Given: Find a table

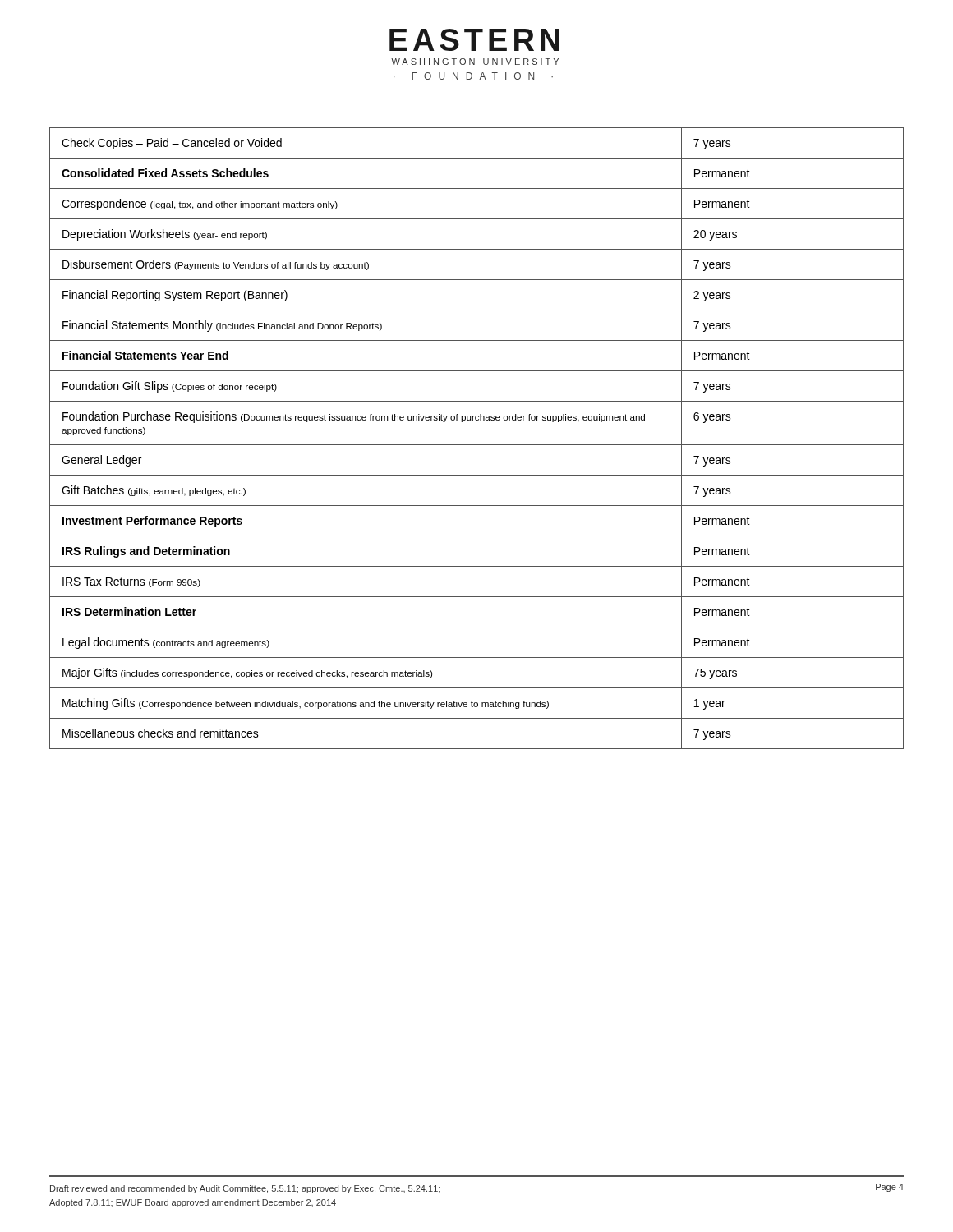Looking at the screenshot, I should coord(476,438).
